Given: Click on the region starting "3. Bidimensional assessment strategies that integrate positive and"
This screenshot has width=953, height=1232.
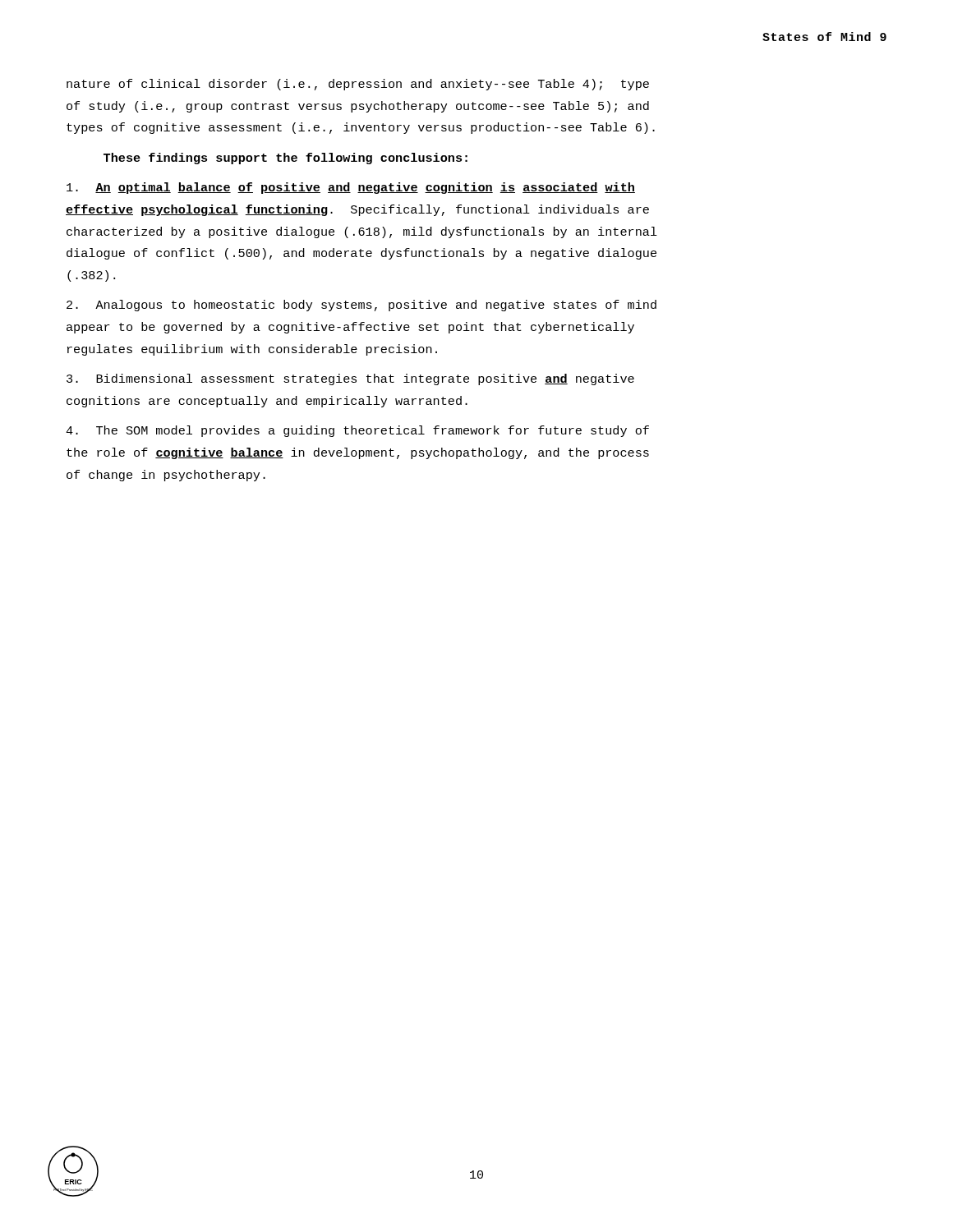Looking at the screenshot, I should pyautogui.click(x=476, y=391).
